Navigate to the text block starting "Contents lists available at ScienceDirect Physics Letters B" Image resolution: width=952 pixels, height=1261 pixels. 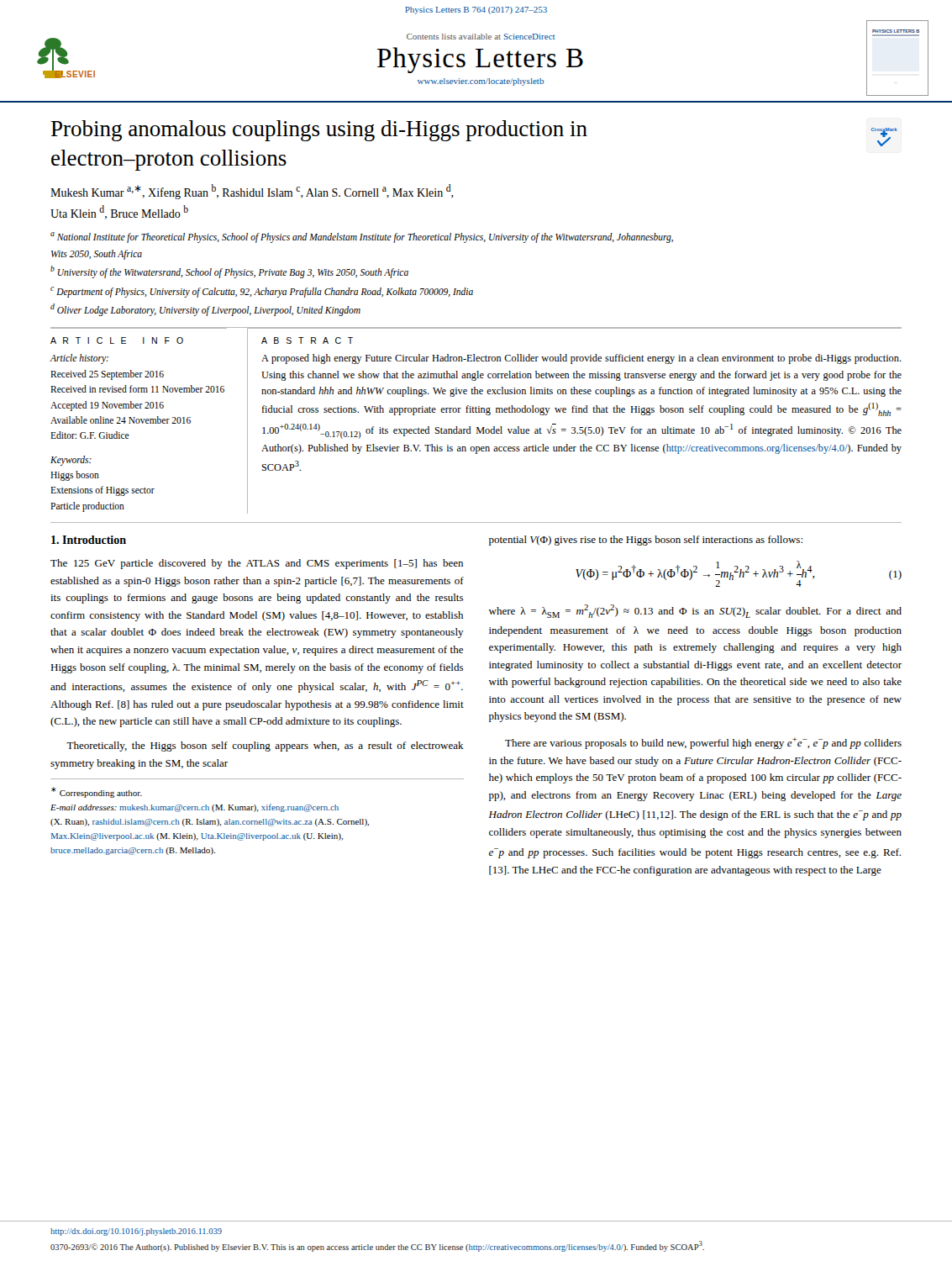[481, 58]
